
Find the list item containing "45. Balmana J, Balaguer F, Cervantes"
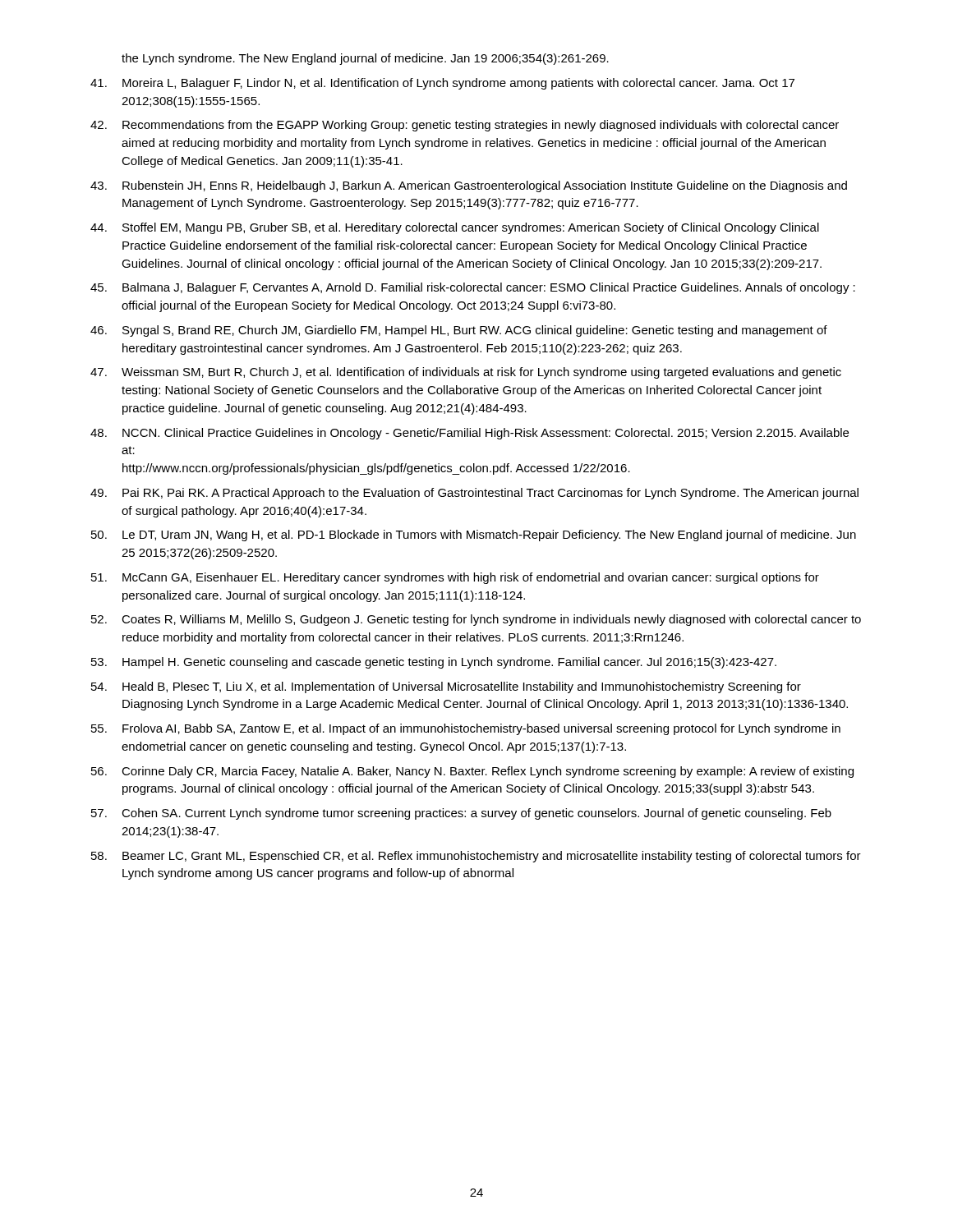[476, 297]
